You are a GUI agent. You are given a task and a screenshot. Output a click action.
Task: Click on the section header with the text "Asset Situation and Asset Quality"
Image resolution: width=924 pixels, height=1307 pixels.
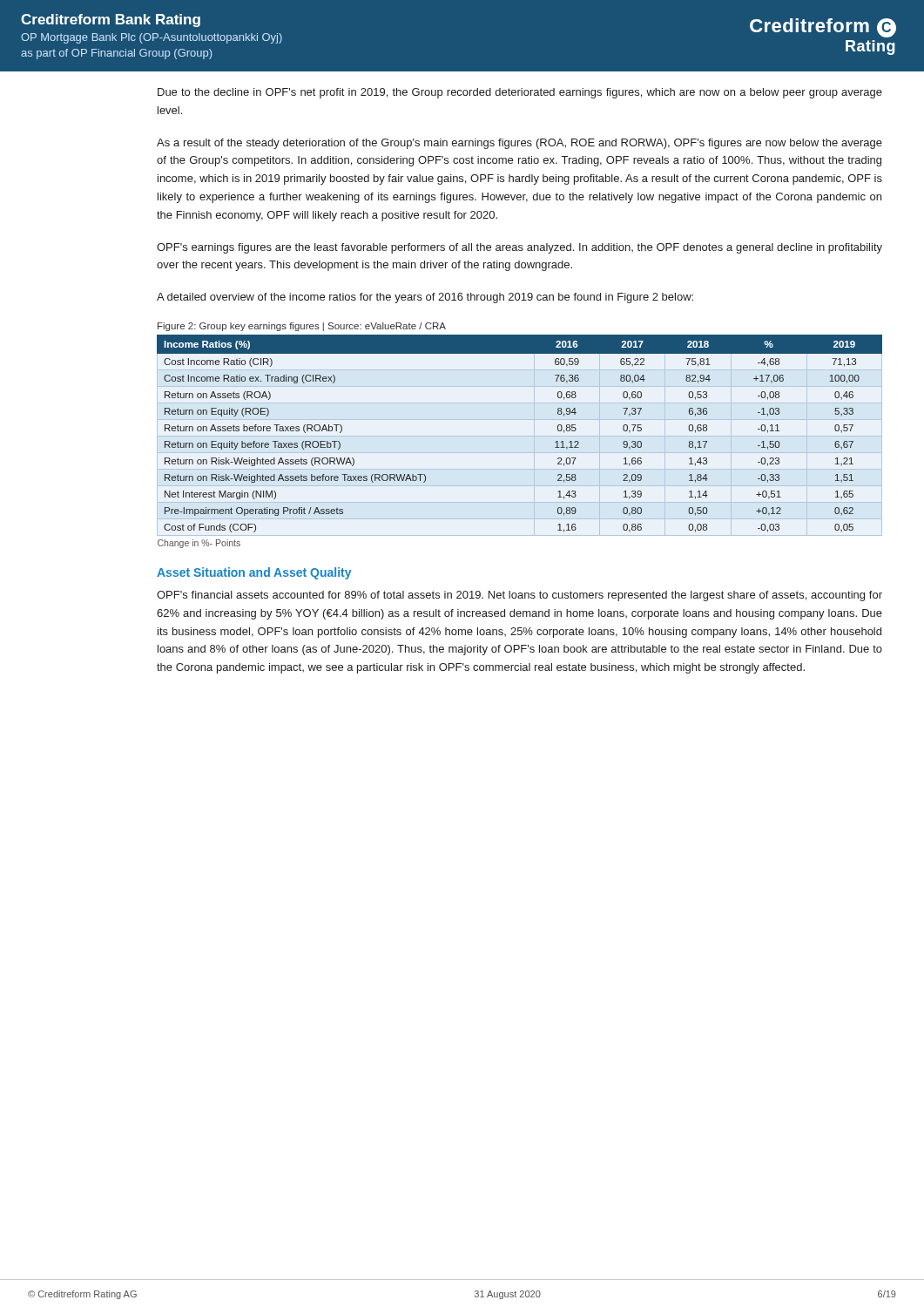coord(254,572)
